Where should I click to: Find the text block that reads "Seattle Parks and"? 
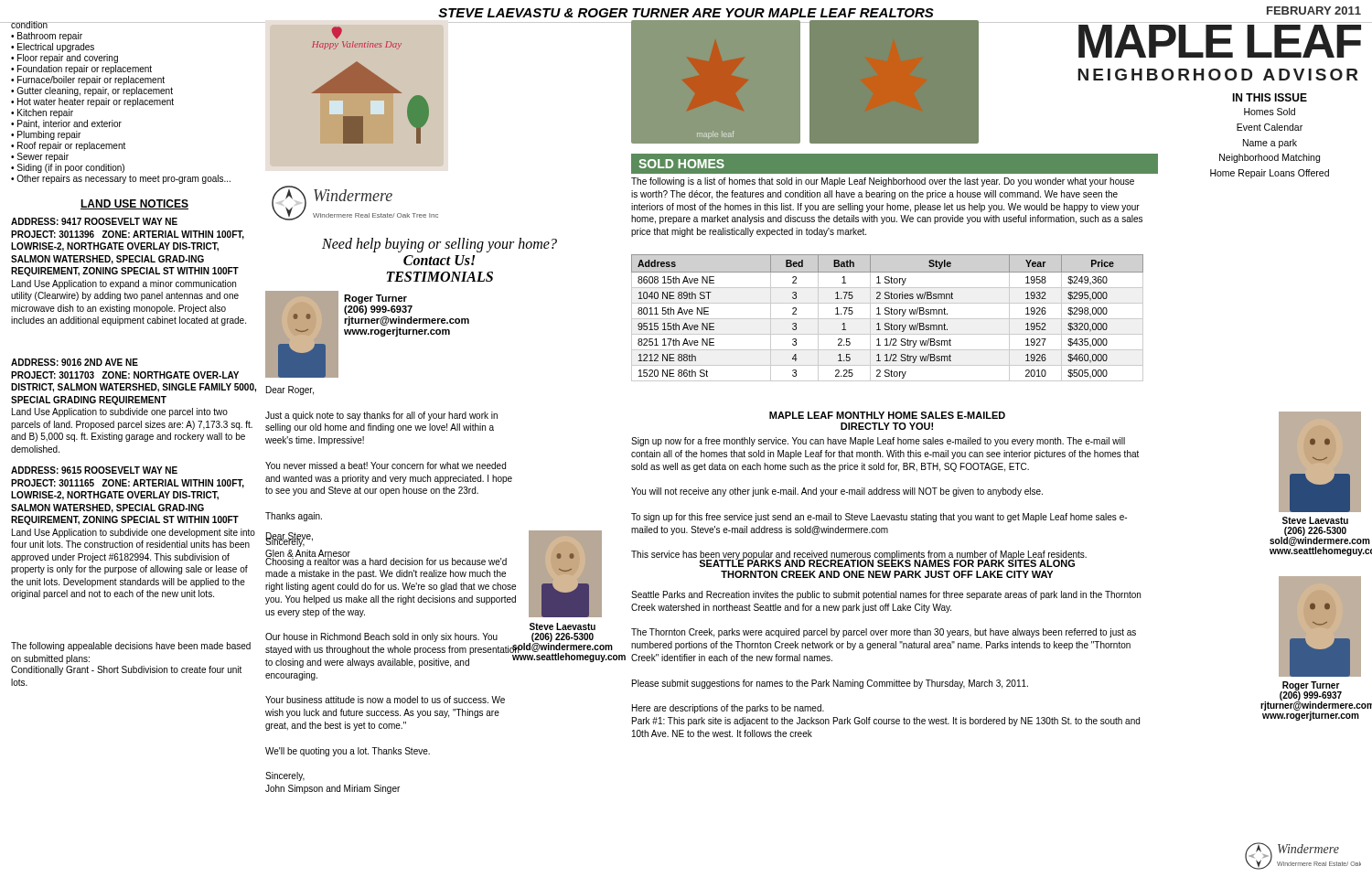point(886,595)
